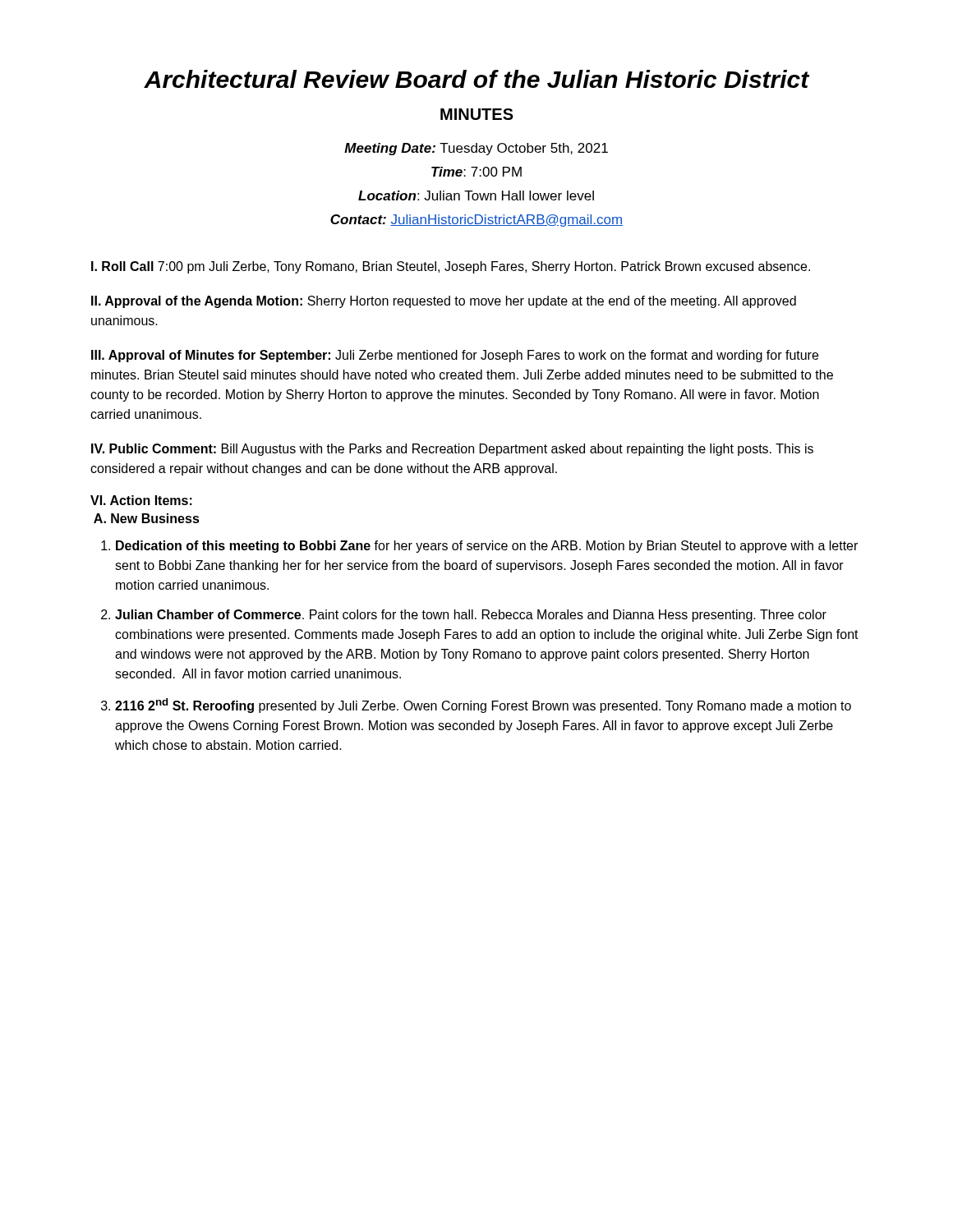The image size is (953, 1232).
Task: Point to the passage starting "VI. Action Items:"
Action: click(x=142, y=500)
